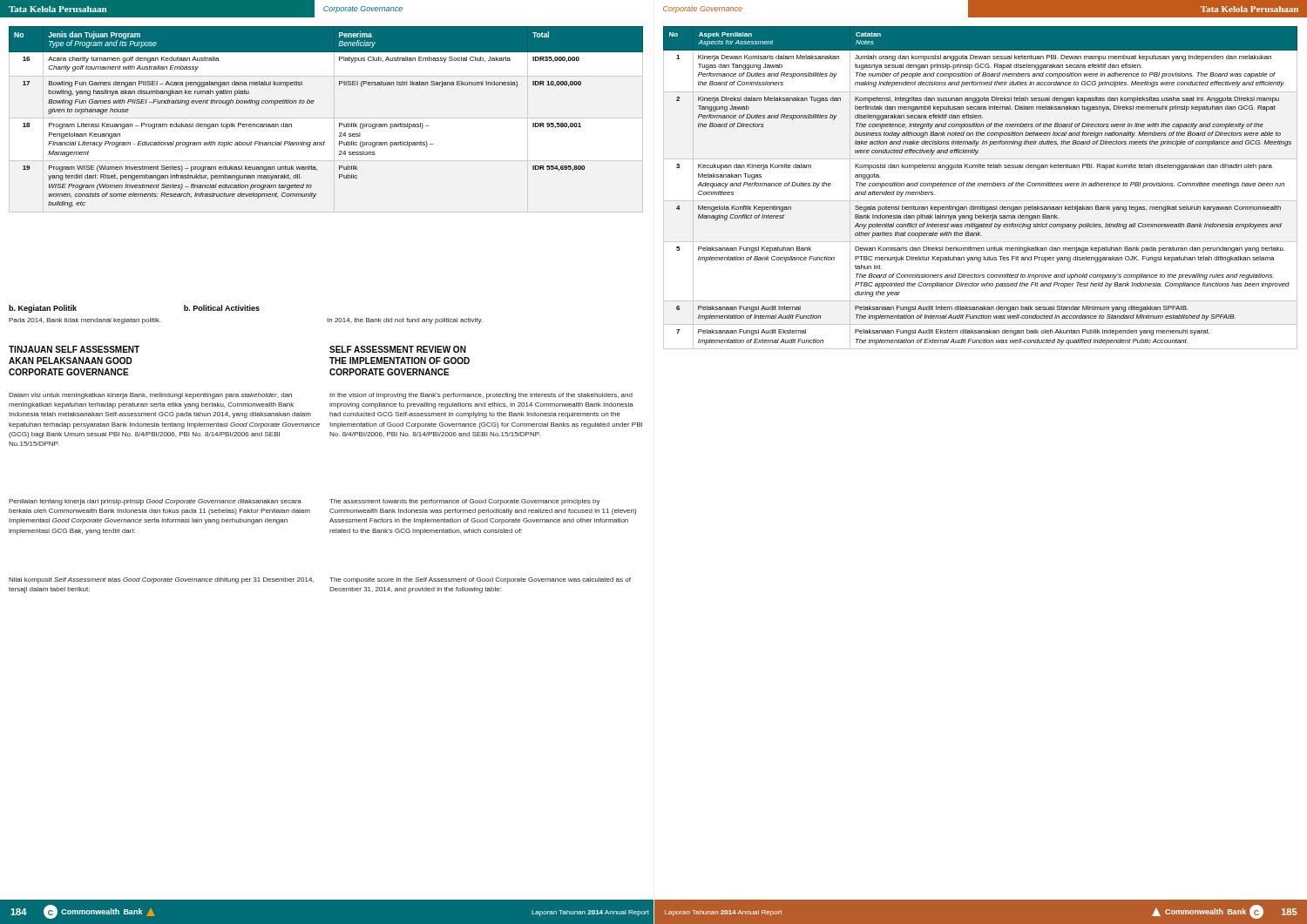Point to the region starting "Nilai komposit Self Assessment atas Good"
Screen dimensions: 924x1307
pyautogui.click(x=161, y=584)
